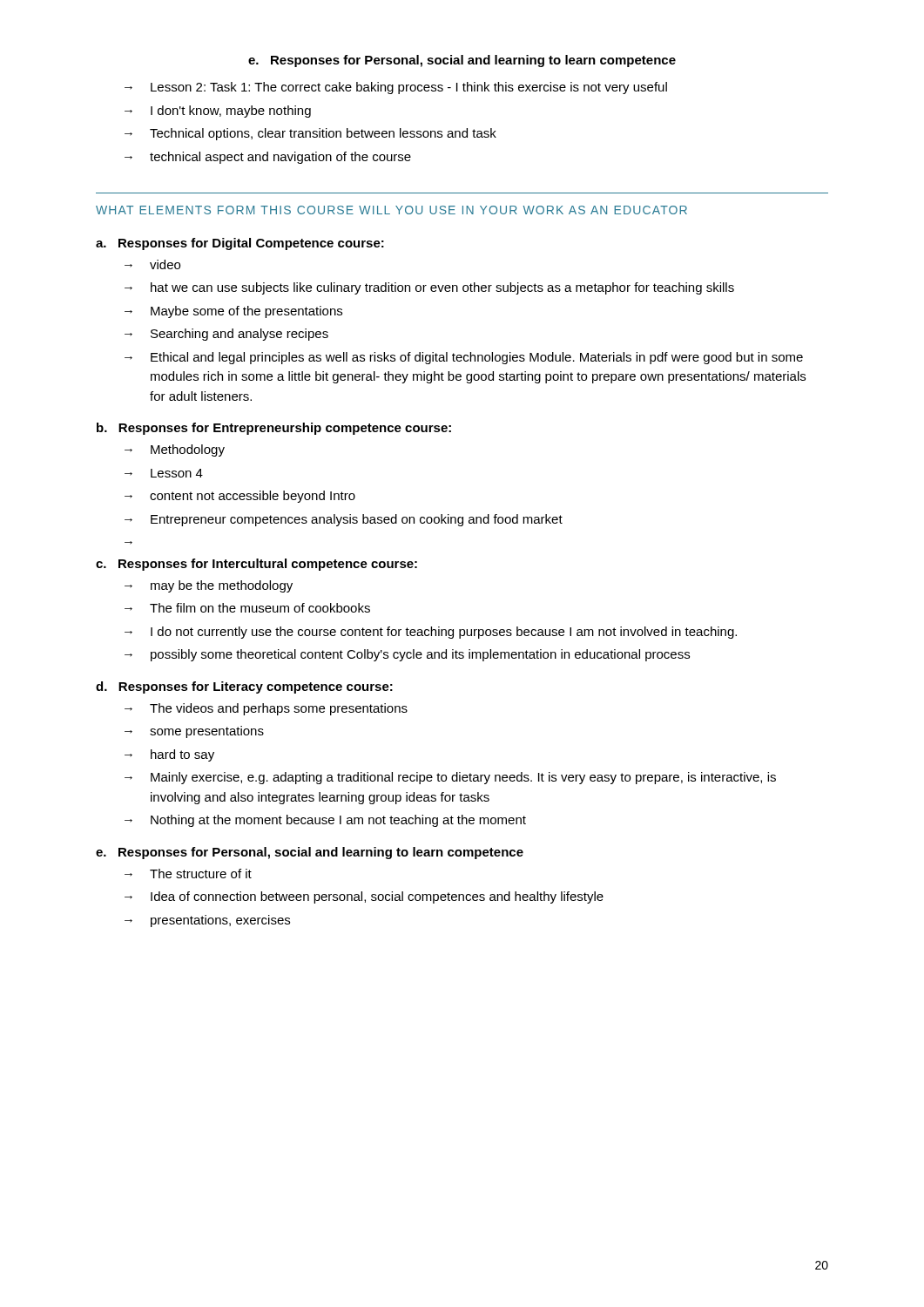This screenshot has height=1307, width=924.
Task: Click on the block starting "→ Methodology"
Action: [x=175, y=450]
